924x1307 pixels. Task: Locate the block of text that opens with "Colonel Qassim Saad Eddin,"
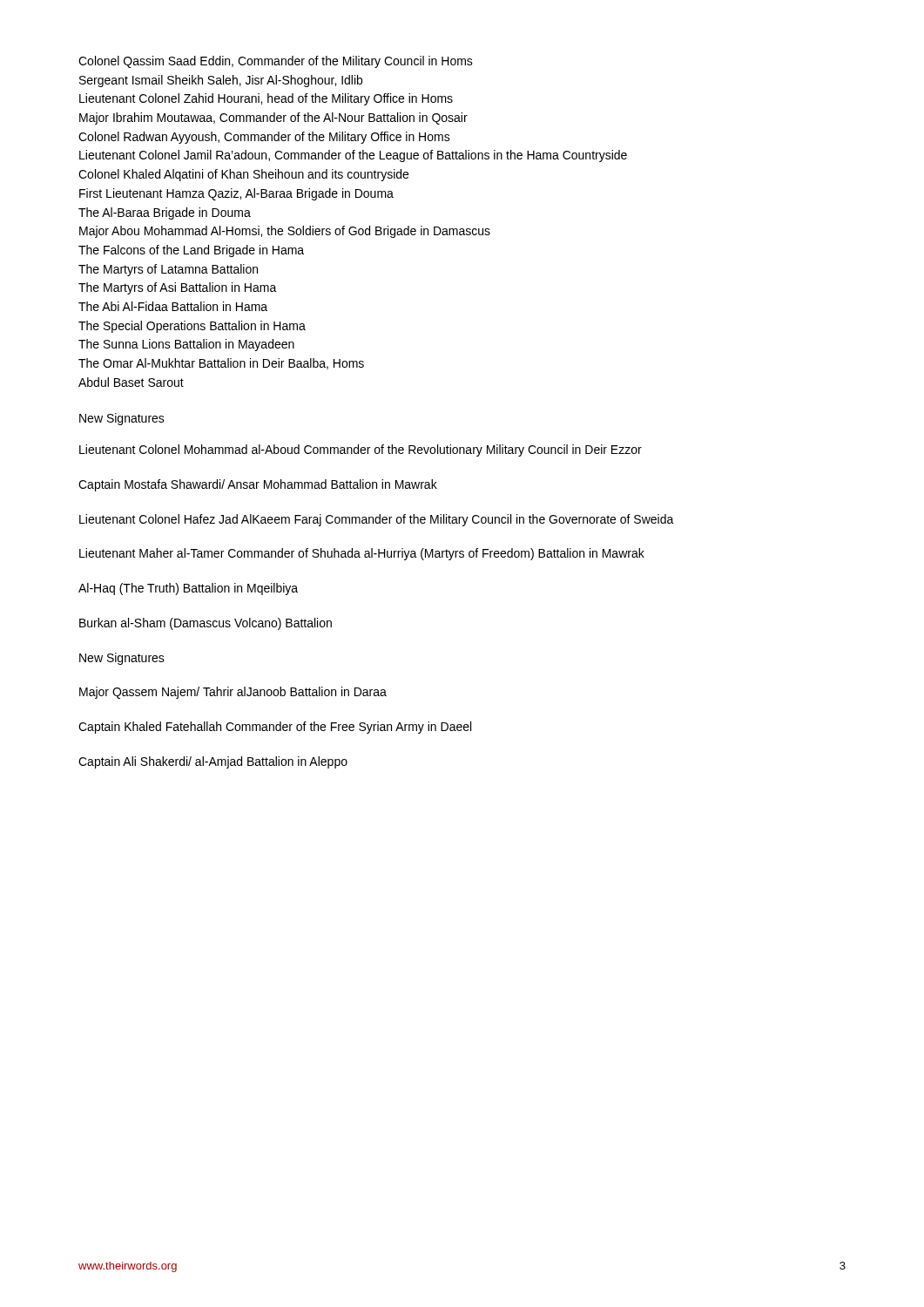click(276, 61)
